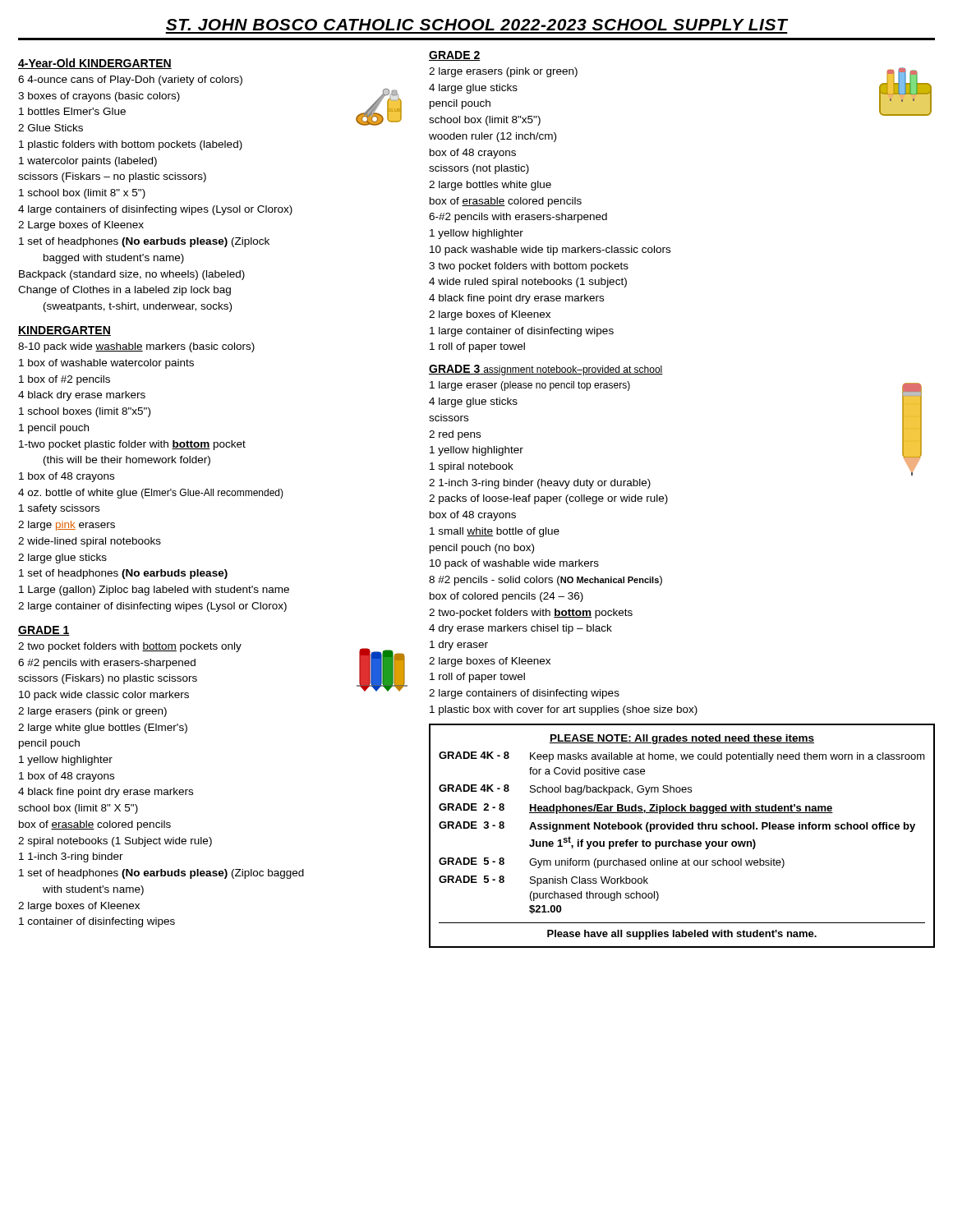This screenshot has width=953, height=1232.
Task: Point to the text block starting "2 large bottles white glue"
Action: pyautogui.click(x=490, y=184)
